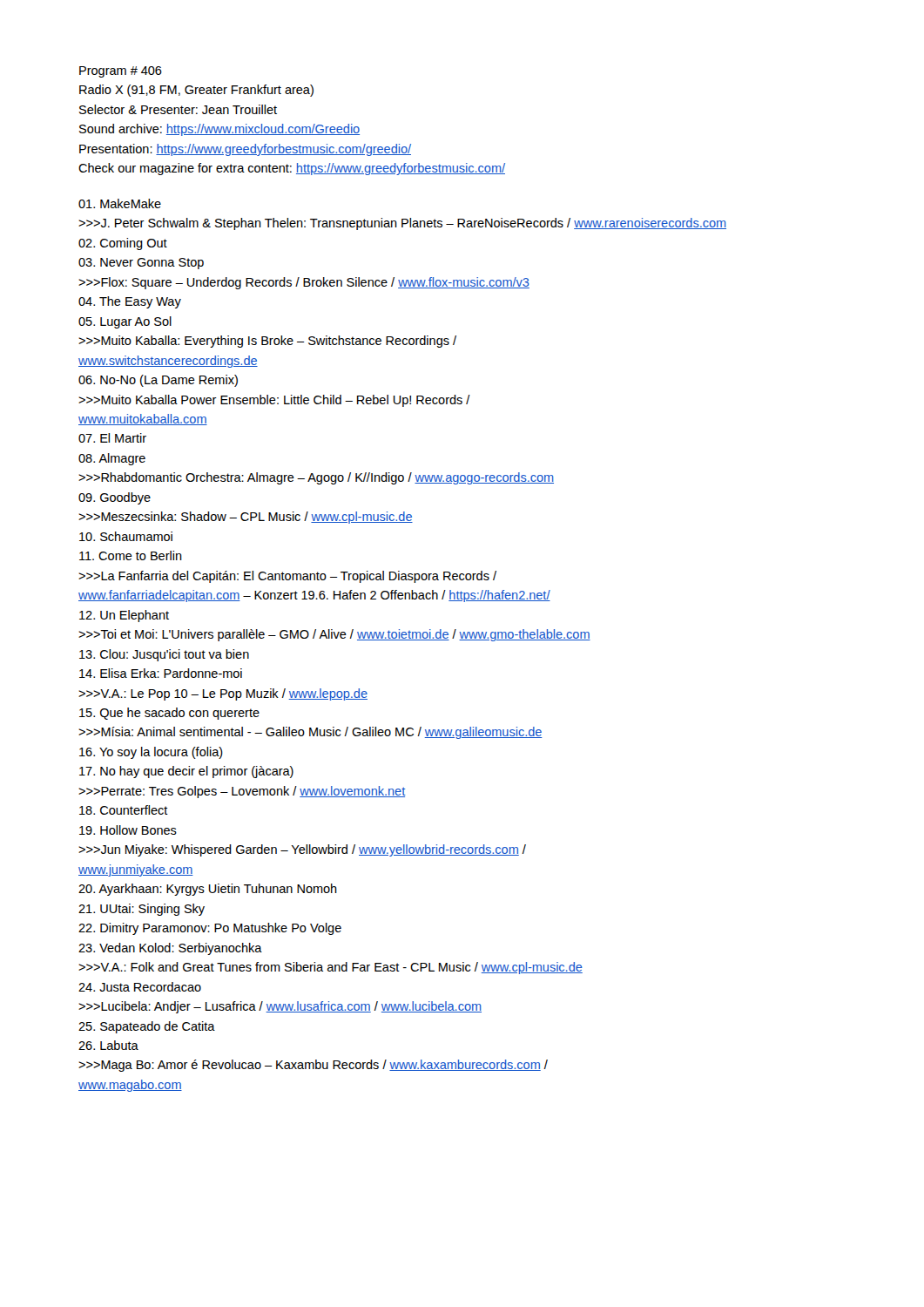Screen dimensions: 1307x924
Task: Select the text block starting "12. Un Elephant >>>Toi et"
Action: pyautogui.click(x=462, y=625)
